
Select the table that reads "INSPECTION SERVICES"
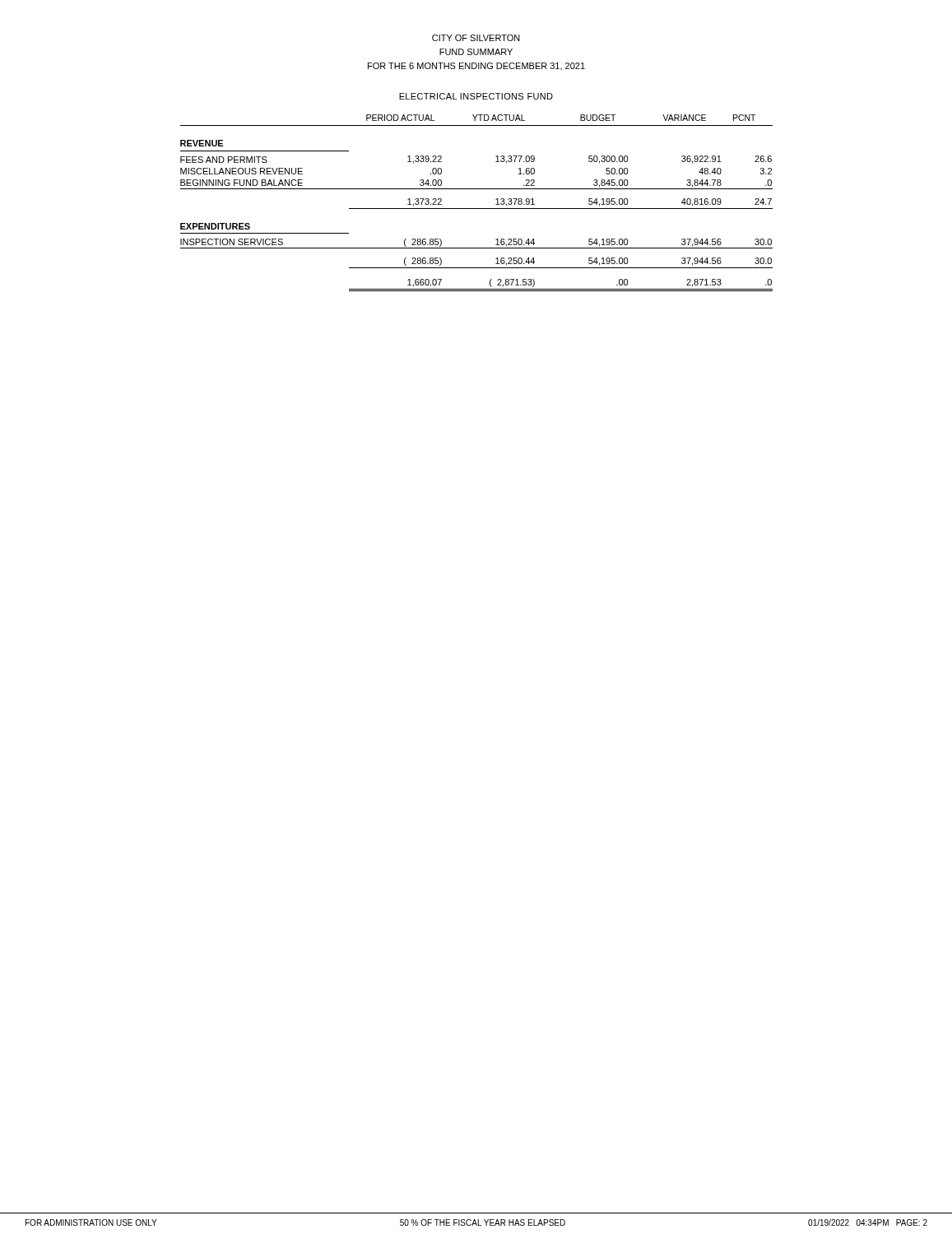tap(476, 209)
